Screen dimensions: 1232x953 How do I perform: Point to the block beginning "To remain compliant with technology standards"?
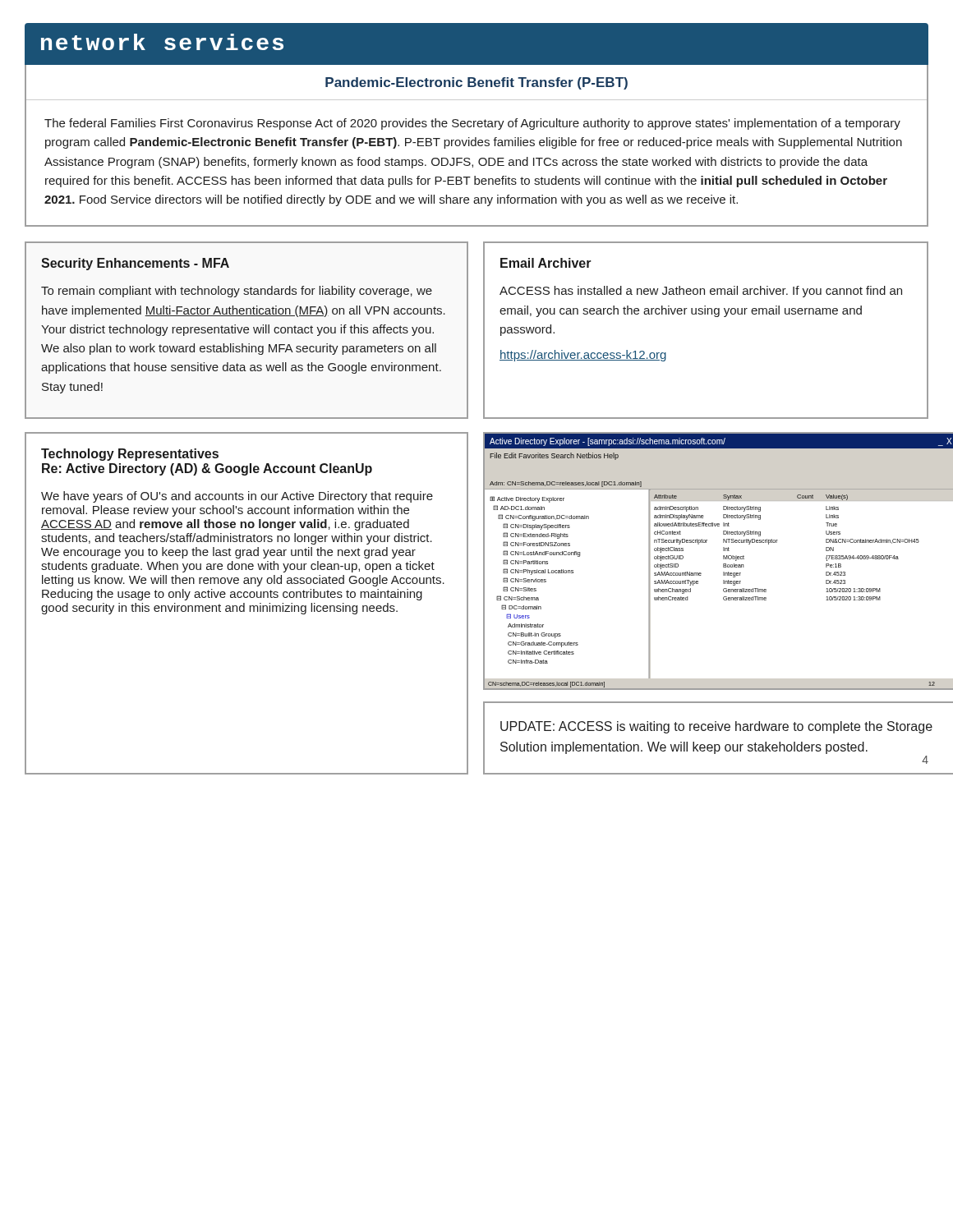246,338
